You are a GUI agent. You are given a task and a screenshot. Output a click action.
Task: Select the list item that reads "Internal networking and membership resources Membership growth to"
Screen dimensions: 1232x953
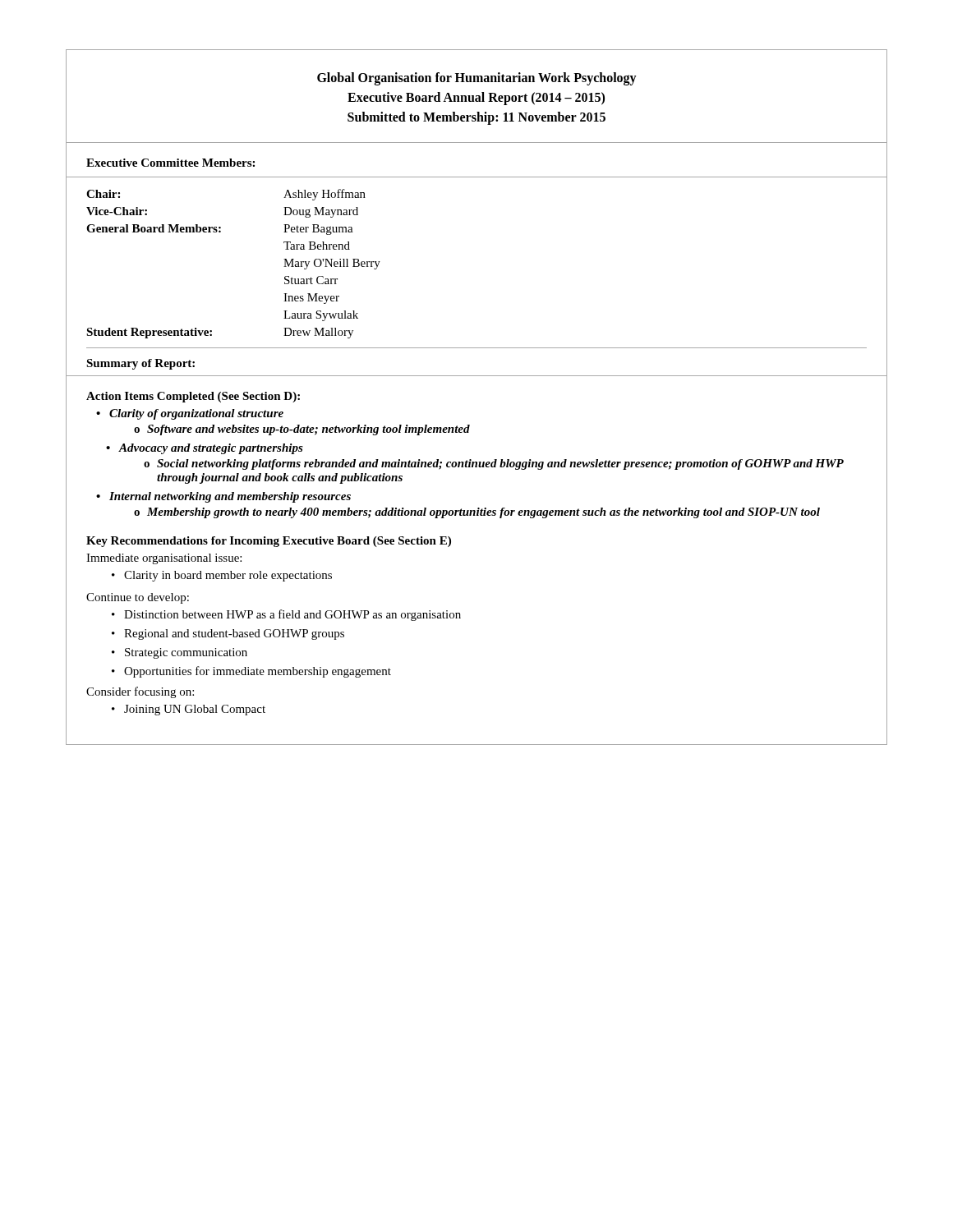(x=488, y=504)
